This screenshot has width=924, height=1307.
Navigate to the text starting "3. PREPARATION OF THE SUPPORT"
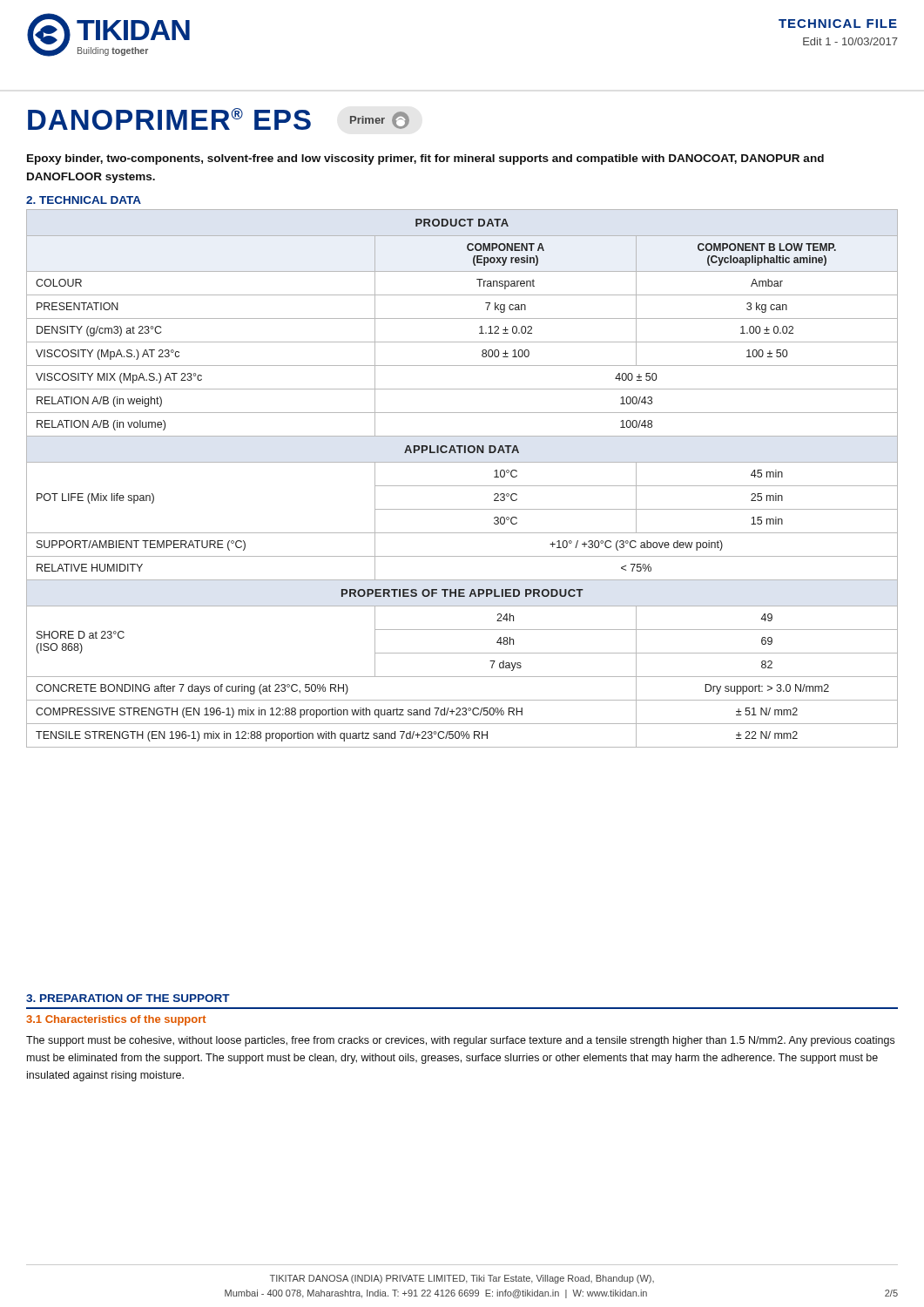[x=128, y=998]
